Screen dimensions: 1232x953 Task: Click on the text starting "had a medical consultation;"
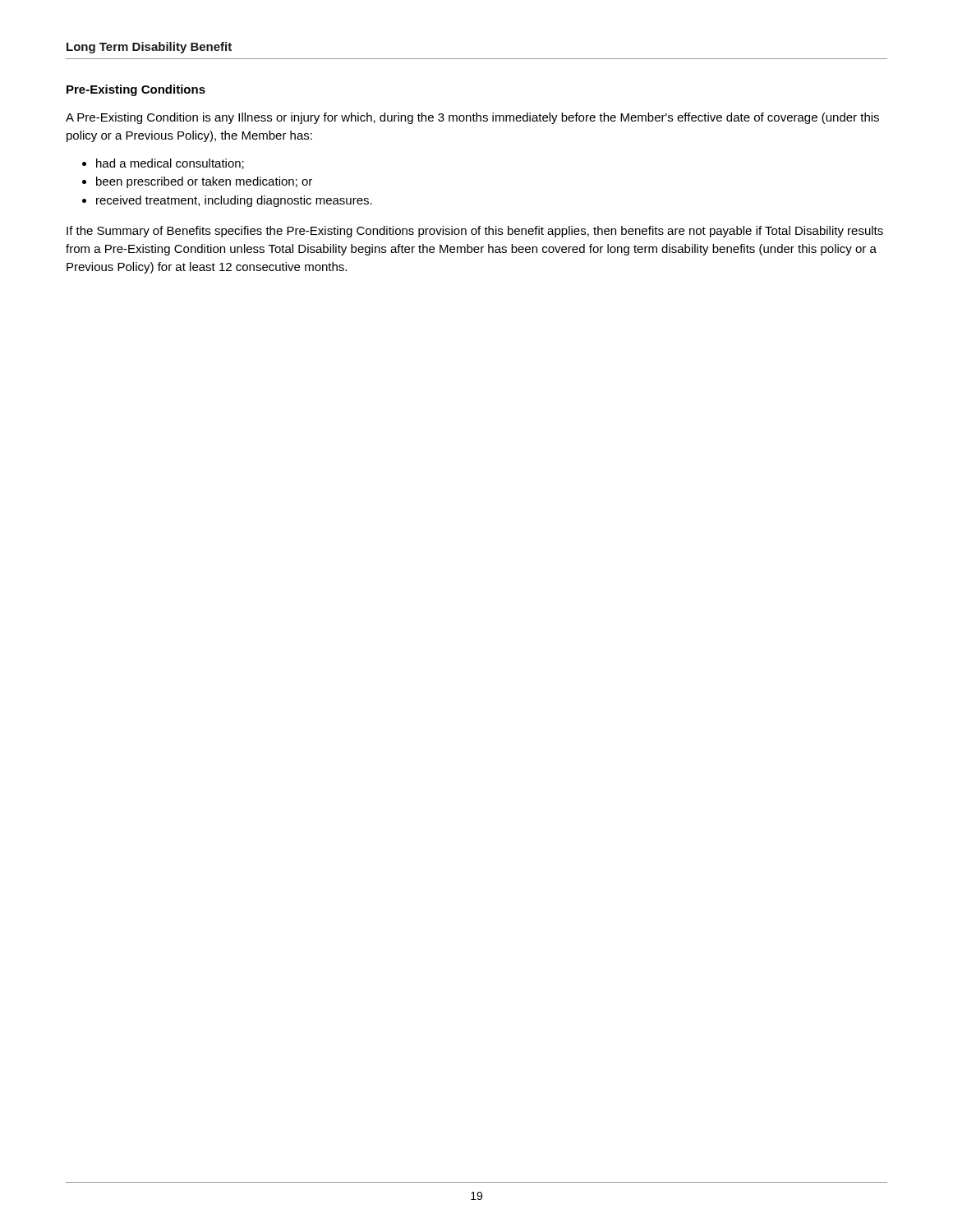point(170,163)
